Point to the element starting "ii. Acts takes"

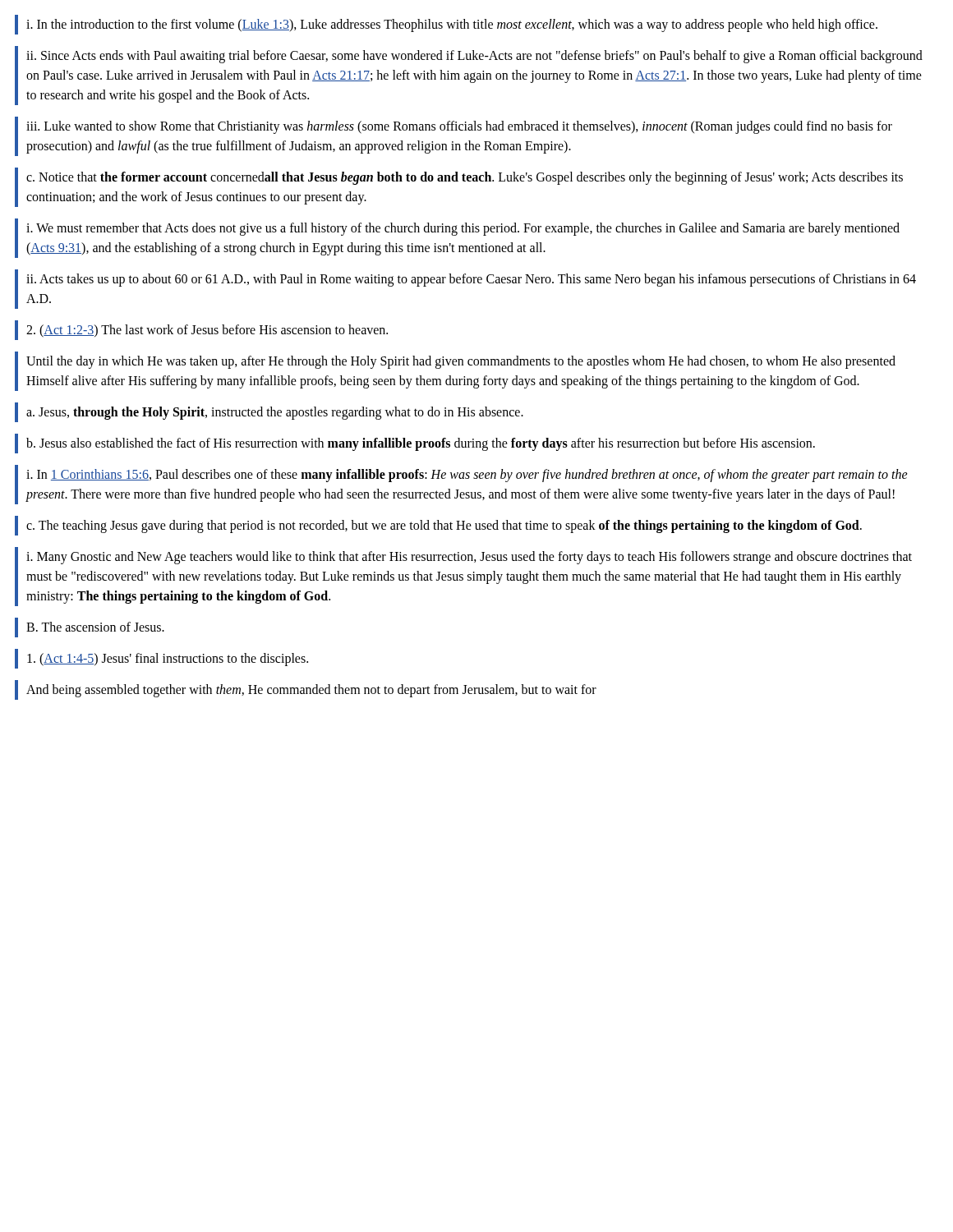point(471,289)
